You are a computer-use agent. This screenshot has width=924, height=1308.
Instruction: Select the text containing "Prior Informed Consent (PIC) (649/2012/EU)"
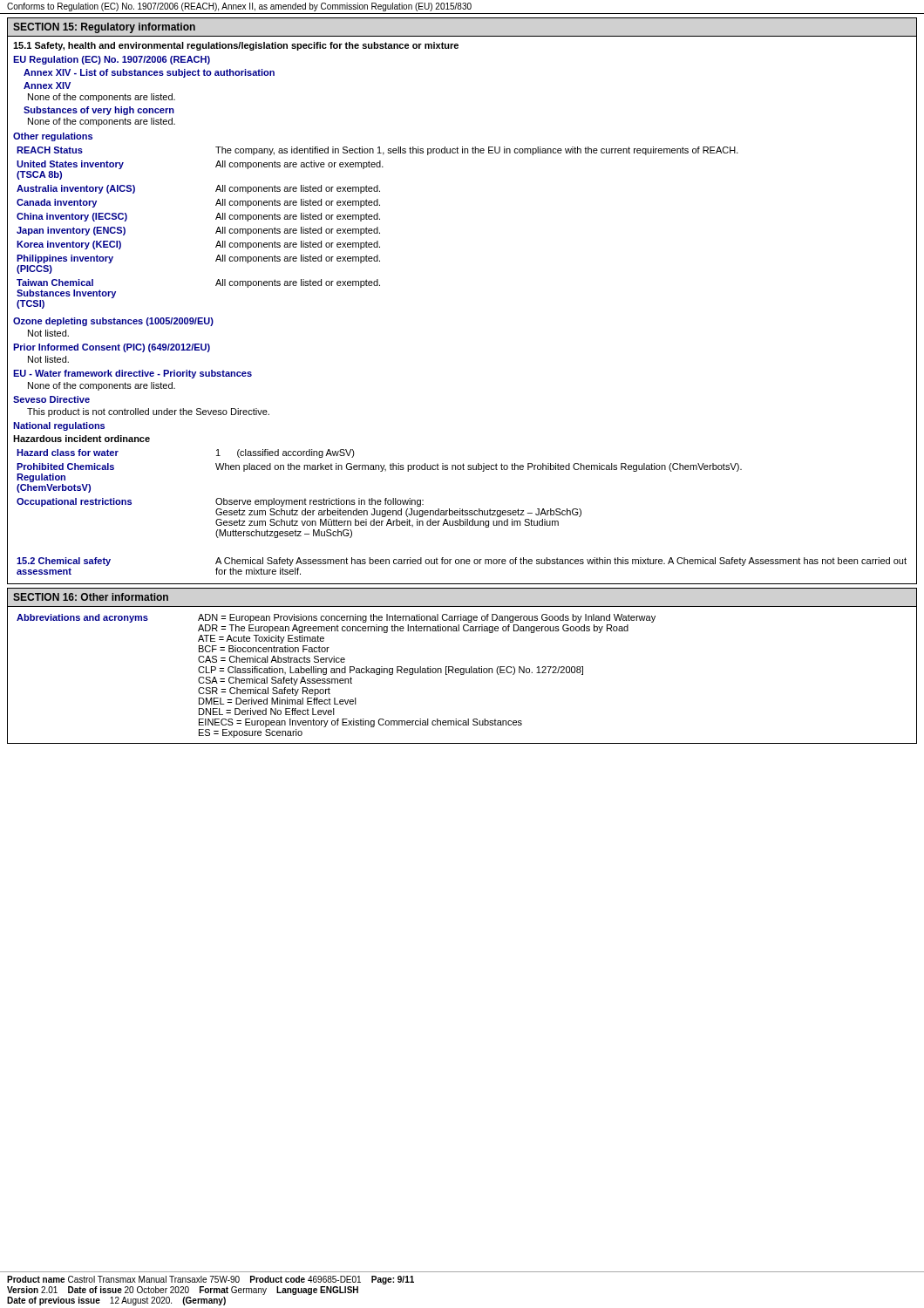pos(112,347)
